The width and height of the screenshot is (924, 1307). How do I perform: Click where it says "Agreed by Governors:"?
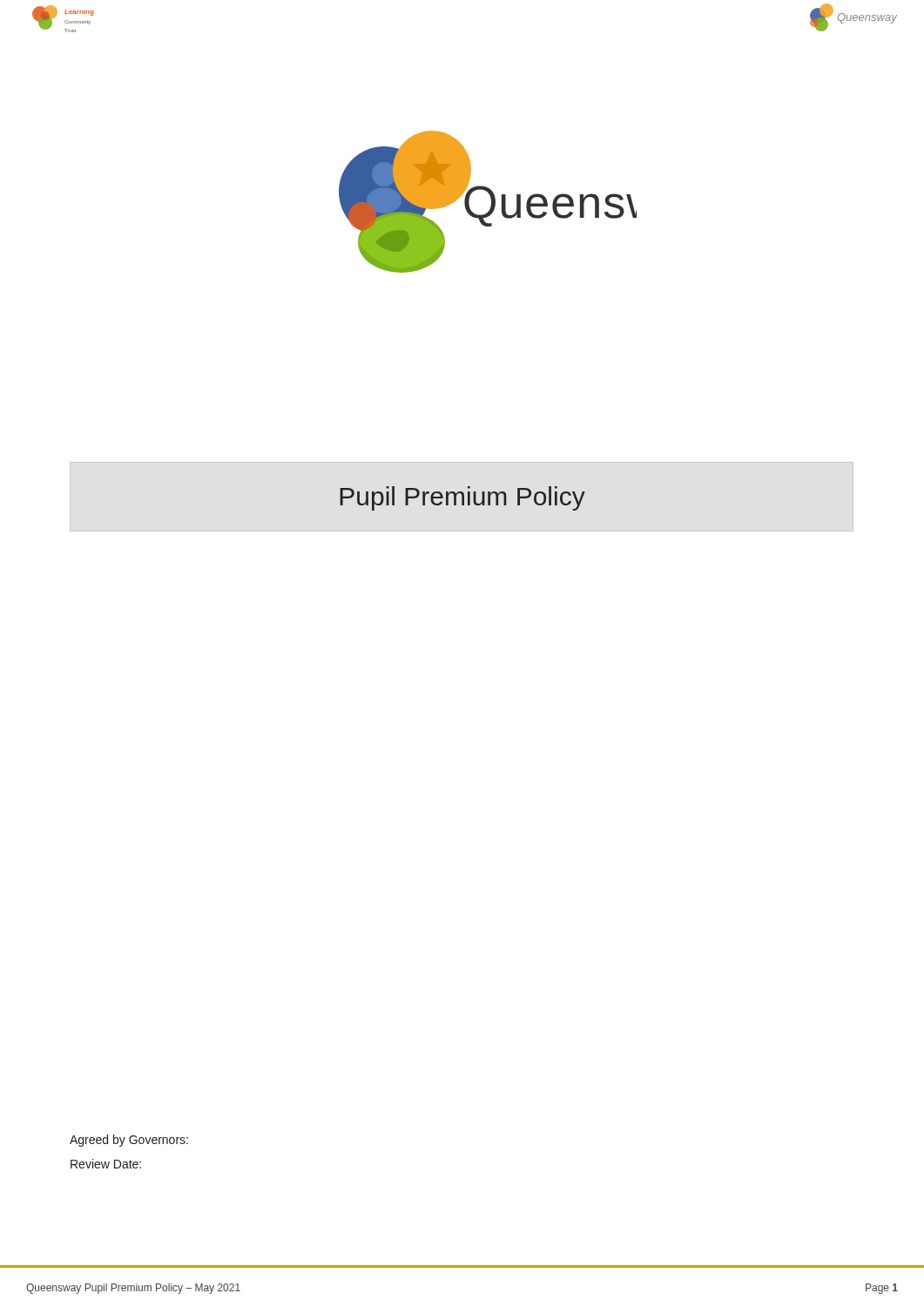point(129,1140)
